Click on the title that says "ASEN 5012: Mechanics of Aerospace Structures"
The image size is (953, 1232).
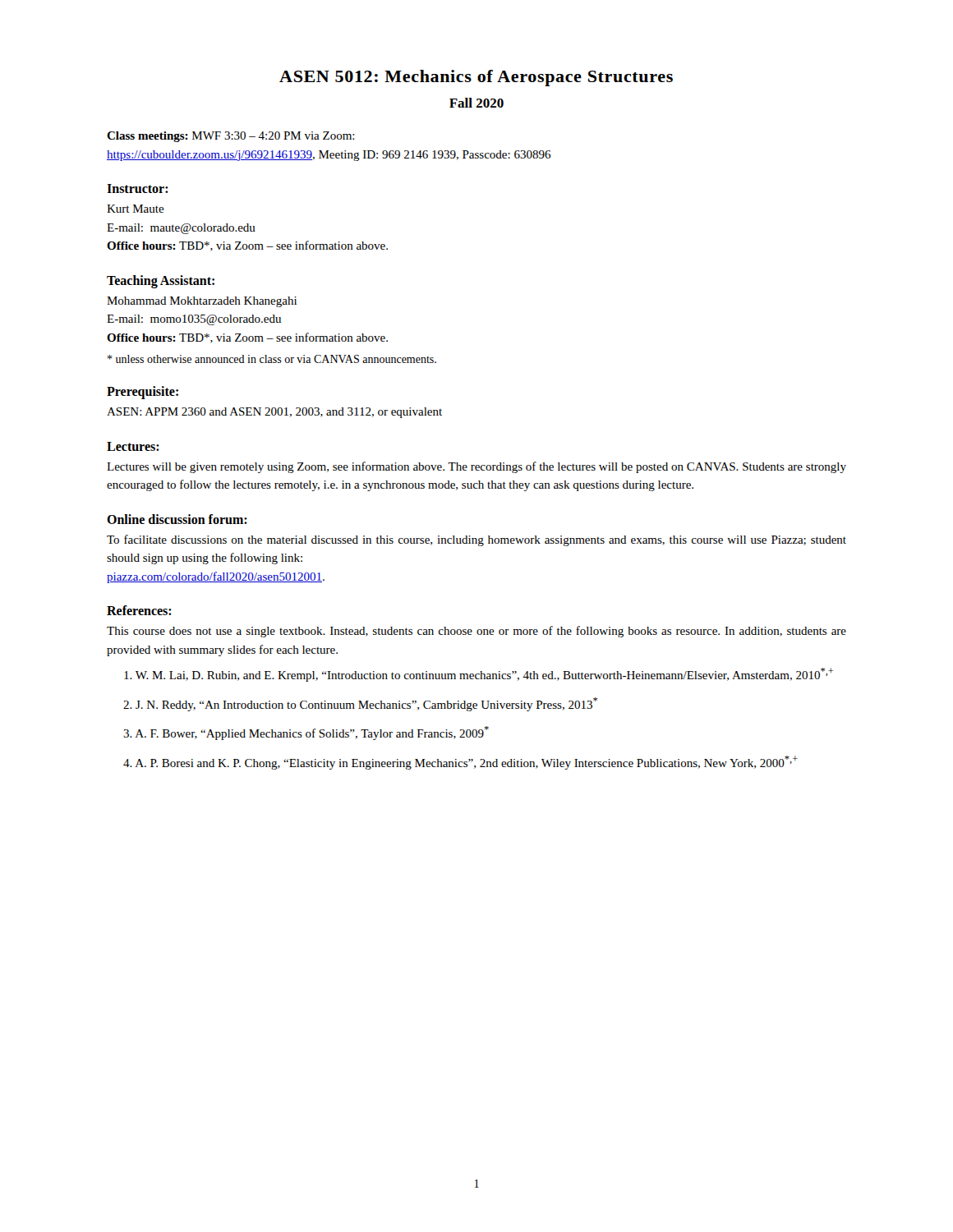point(476,76)
